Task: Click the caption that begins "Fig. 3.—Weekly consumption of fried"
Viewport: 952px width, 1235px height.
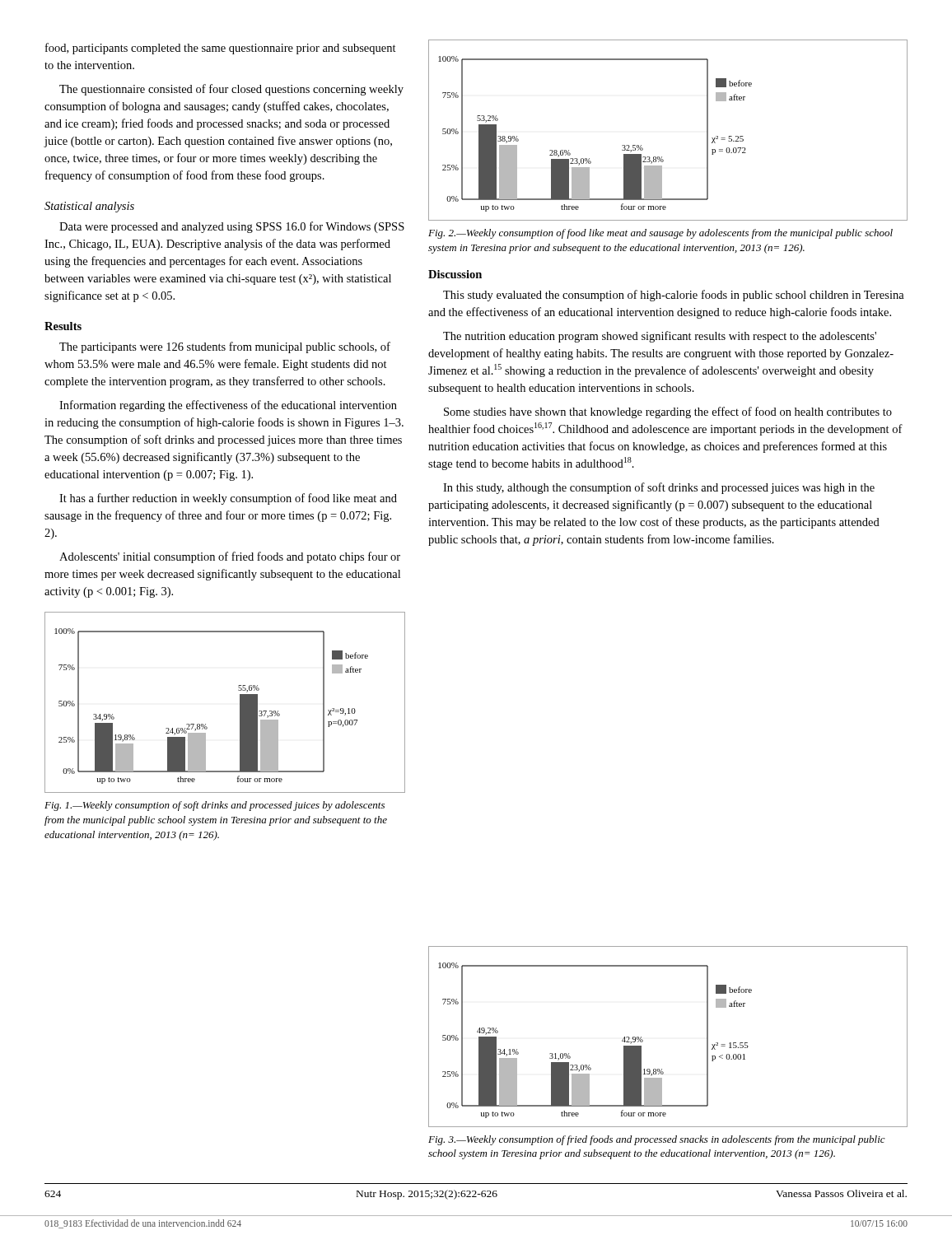Action: pos(657,1146)
